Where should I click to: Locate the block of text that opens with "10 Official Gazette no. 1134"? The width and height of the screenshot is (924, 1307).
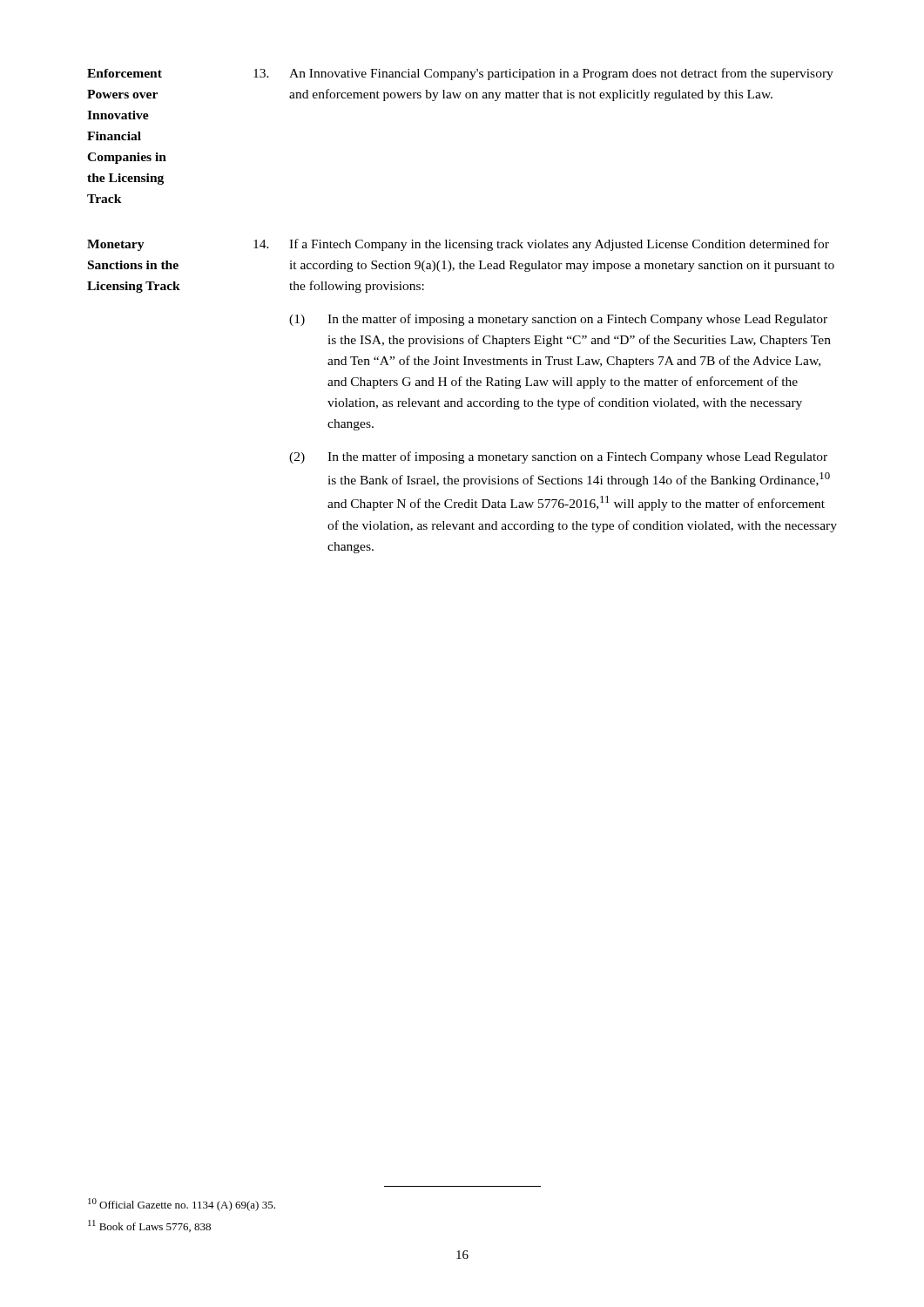[x=182, y=1204]
